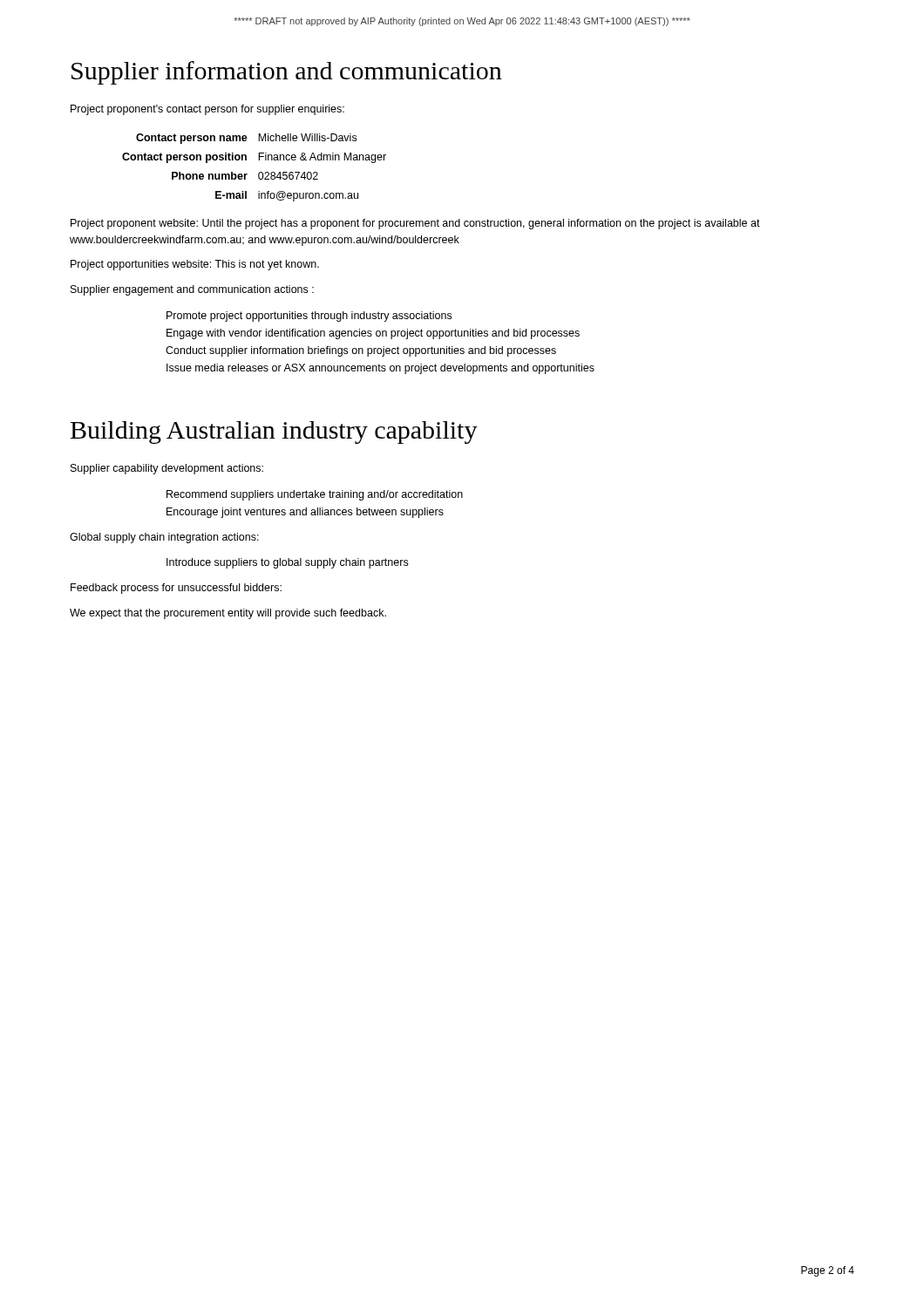Find the title with the text "Supplier information and"
The image size is (924, 1308).
(286, 70)
